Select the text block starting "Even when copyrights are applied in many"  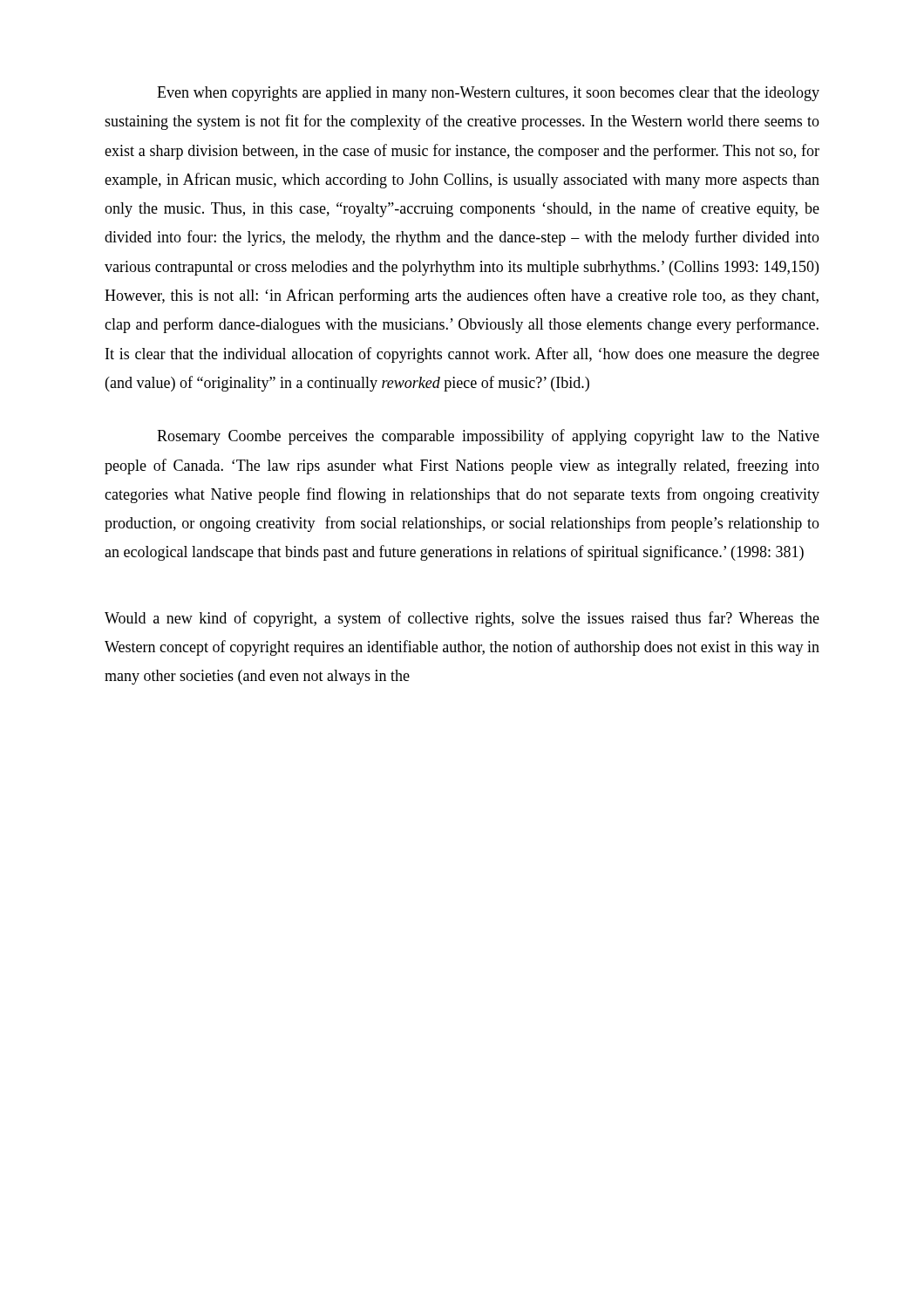[462, 238]
